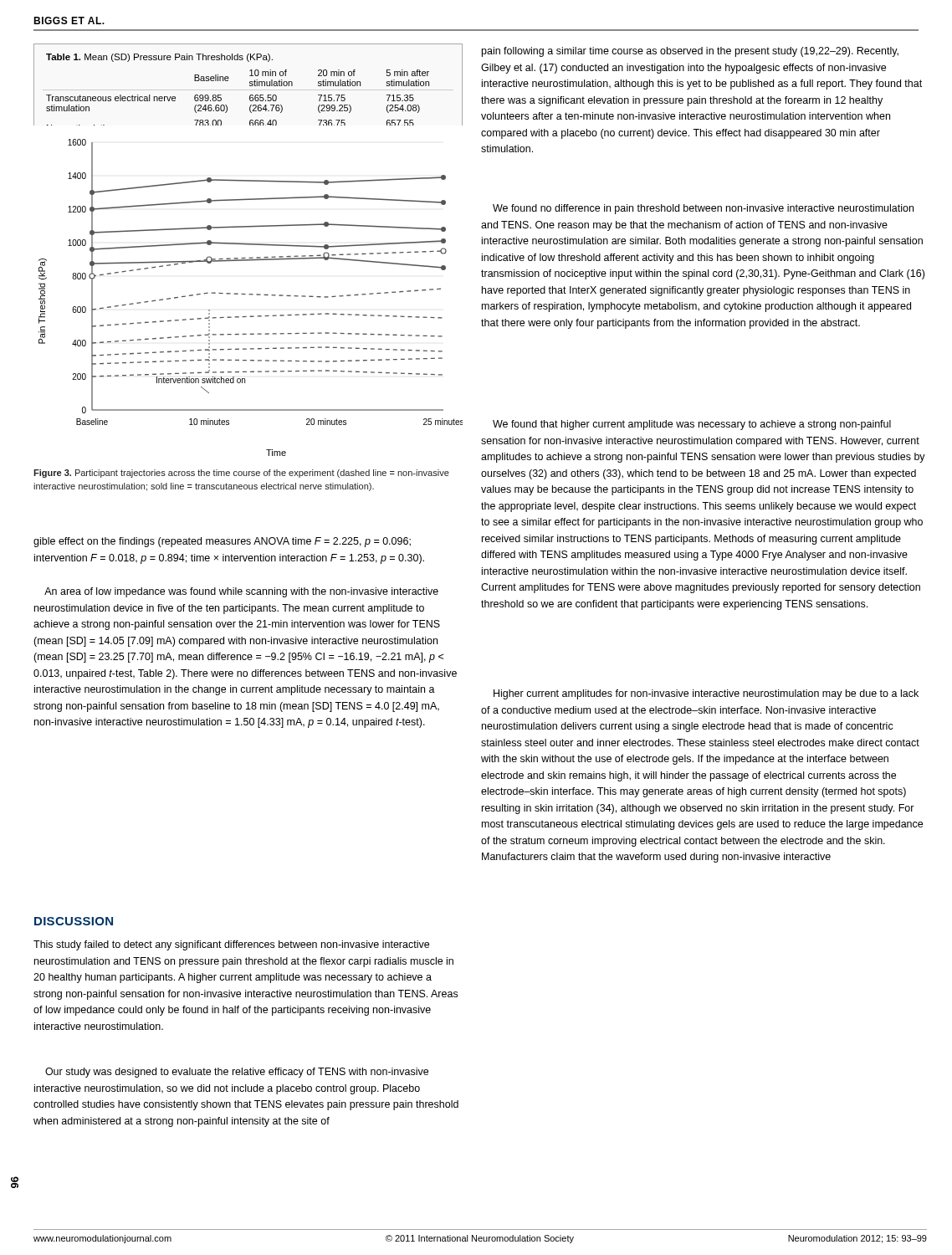
Task: Find the line chart
Action: click(x=248, y=293)
